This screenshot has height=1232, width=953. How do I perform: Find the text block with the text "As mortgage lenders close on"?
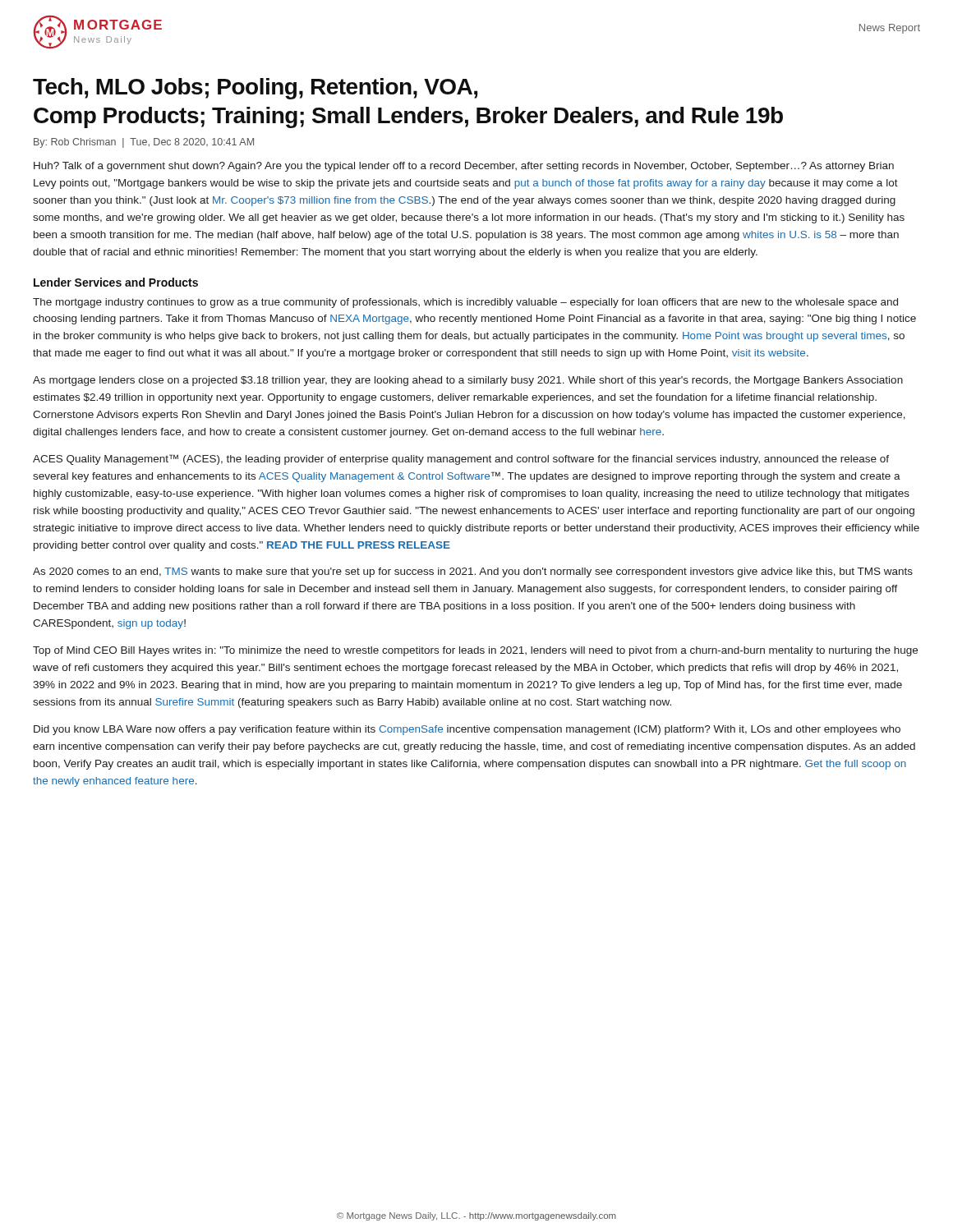click(x=476, y=407)
